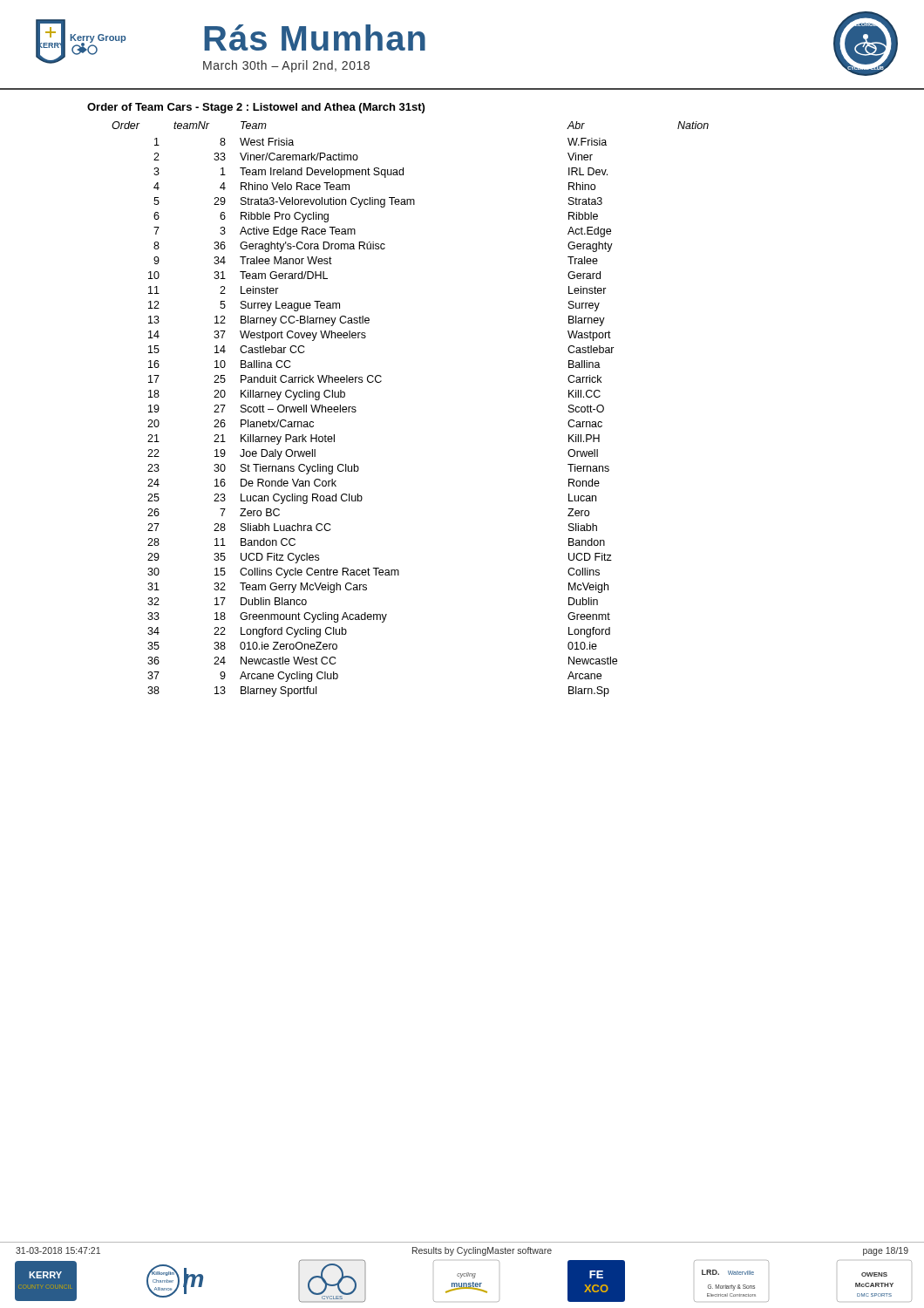The width and height of the screenshot is (924, 1308).
Task: Select a section header
Action: click(256, 107)
